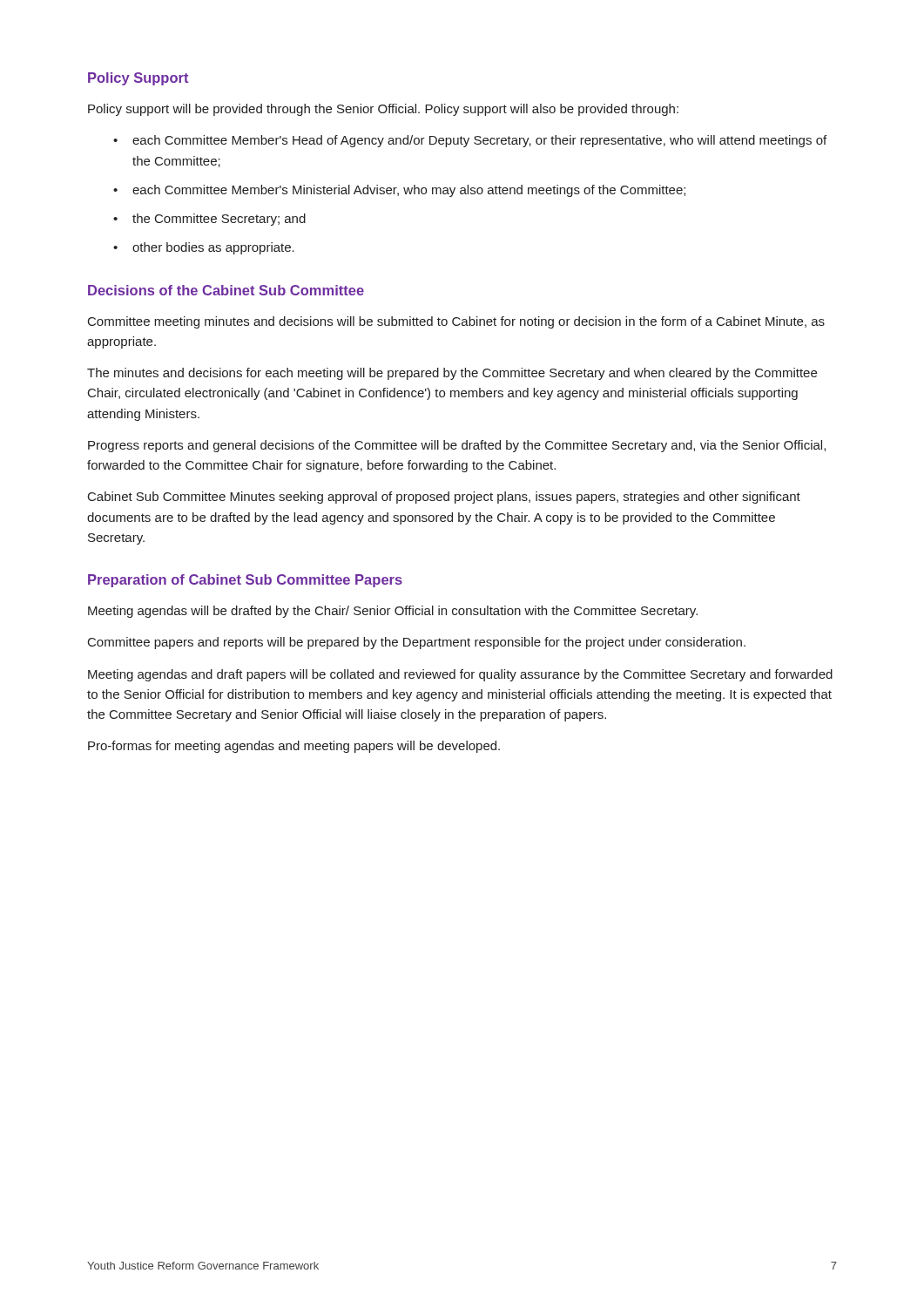Find the block starting "The minutes and decisions for each"
This screenshot has width=924, height=1307.
[x=452, y=393]
